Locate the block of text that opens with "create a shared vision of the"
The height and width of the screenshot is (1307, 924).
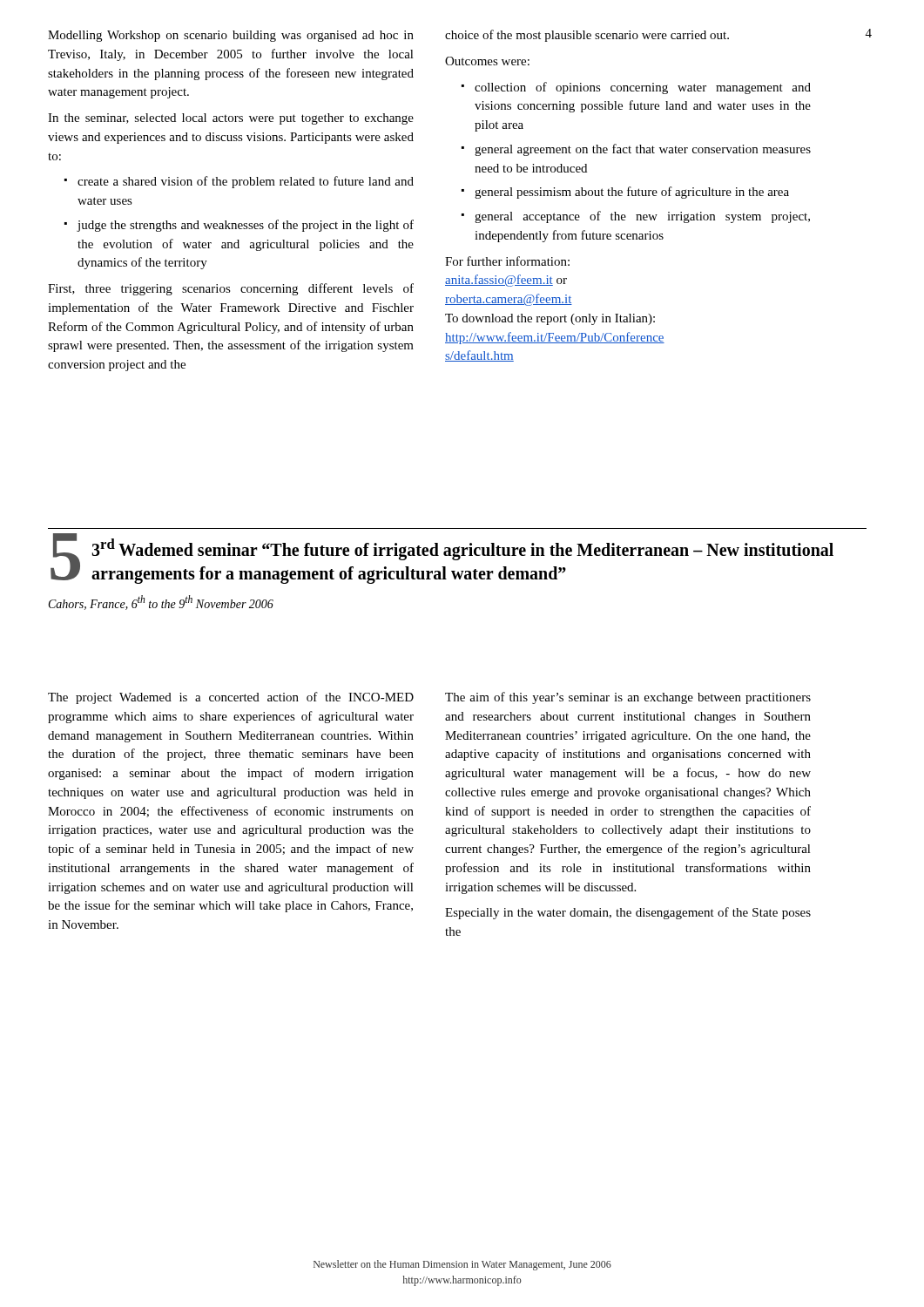[x=246, y=191]
